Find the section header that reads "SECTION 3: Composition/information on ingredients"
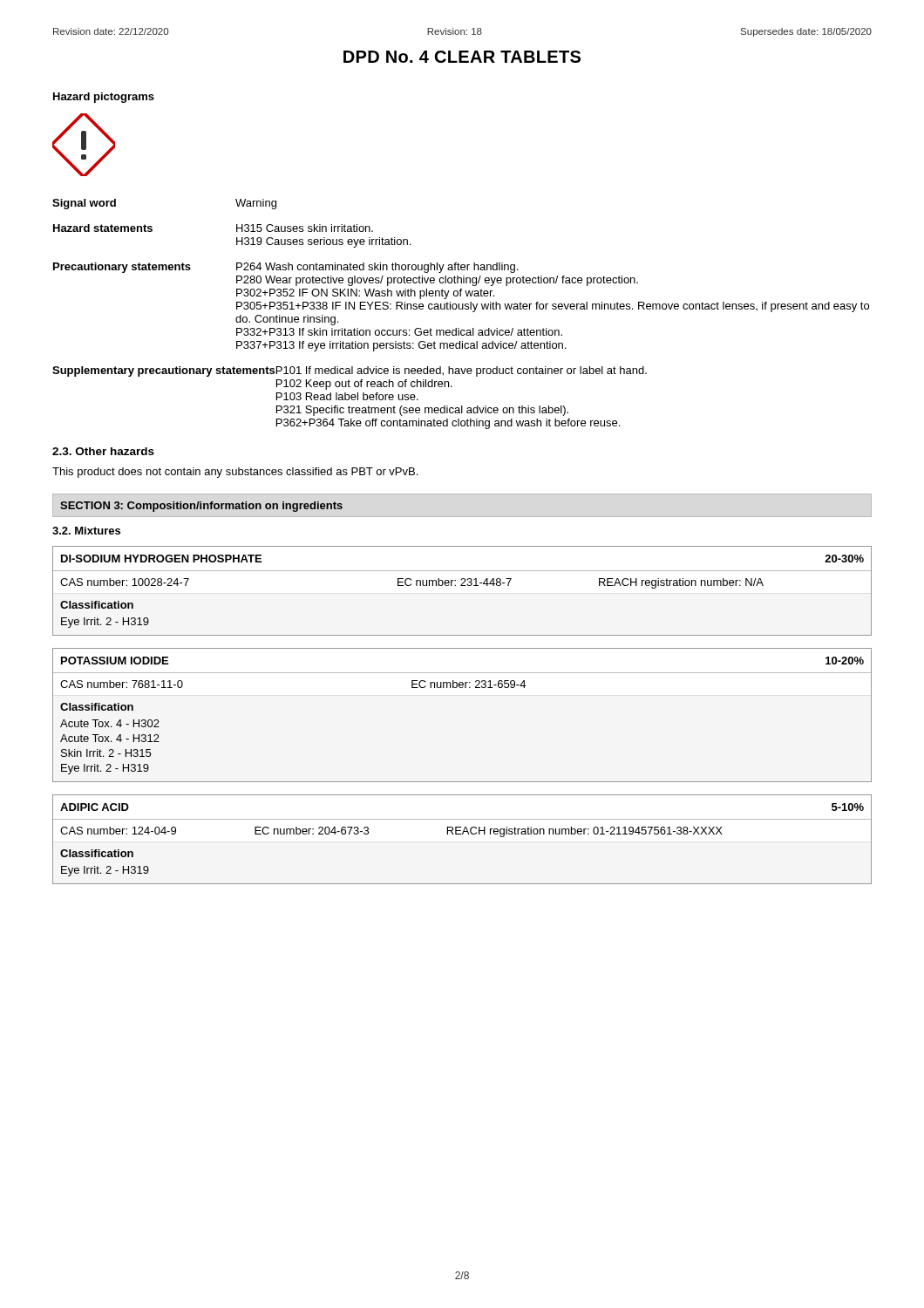Viewport: 924px width, 1308px height. coord(201,505)
